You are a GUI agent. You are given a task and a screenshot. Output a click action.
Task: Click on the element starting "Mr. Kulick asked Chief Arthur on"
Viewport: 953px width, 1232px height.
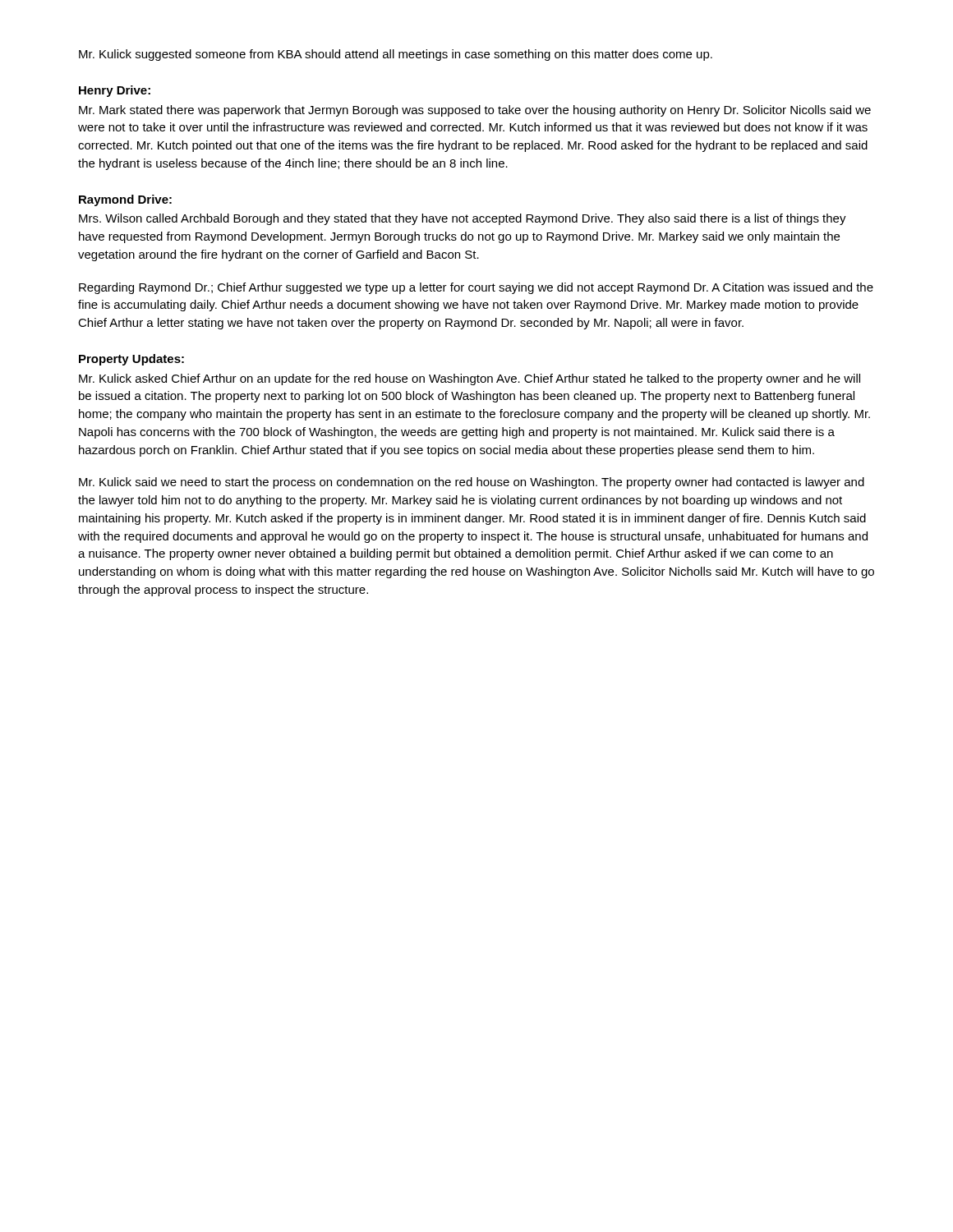click(475, 414)
